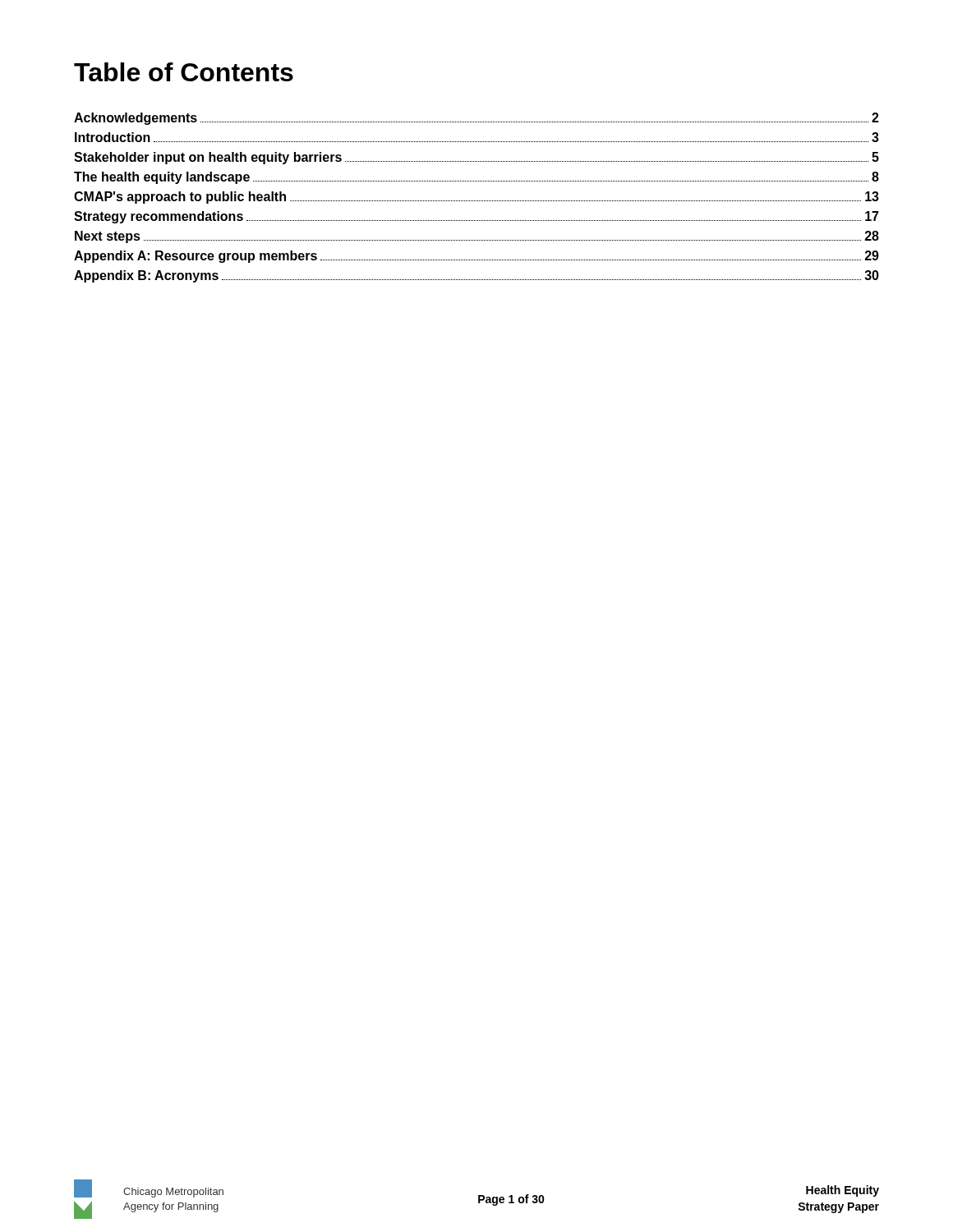The image size is (953, 1232).
Task: Find the text block starting "Strategy recommendations 17"
Action: pyautogui.click(x=476, y=217)
